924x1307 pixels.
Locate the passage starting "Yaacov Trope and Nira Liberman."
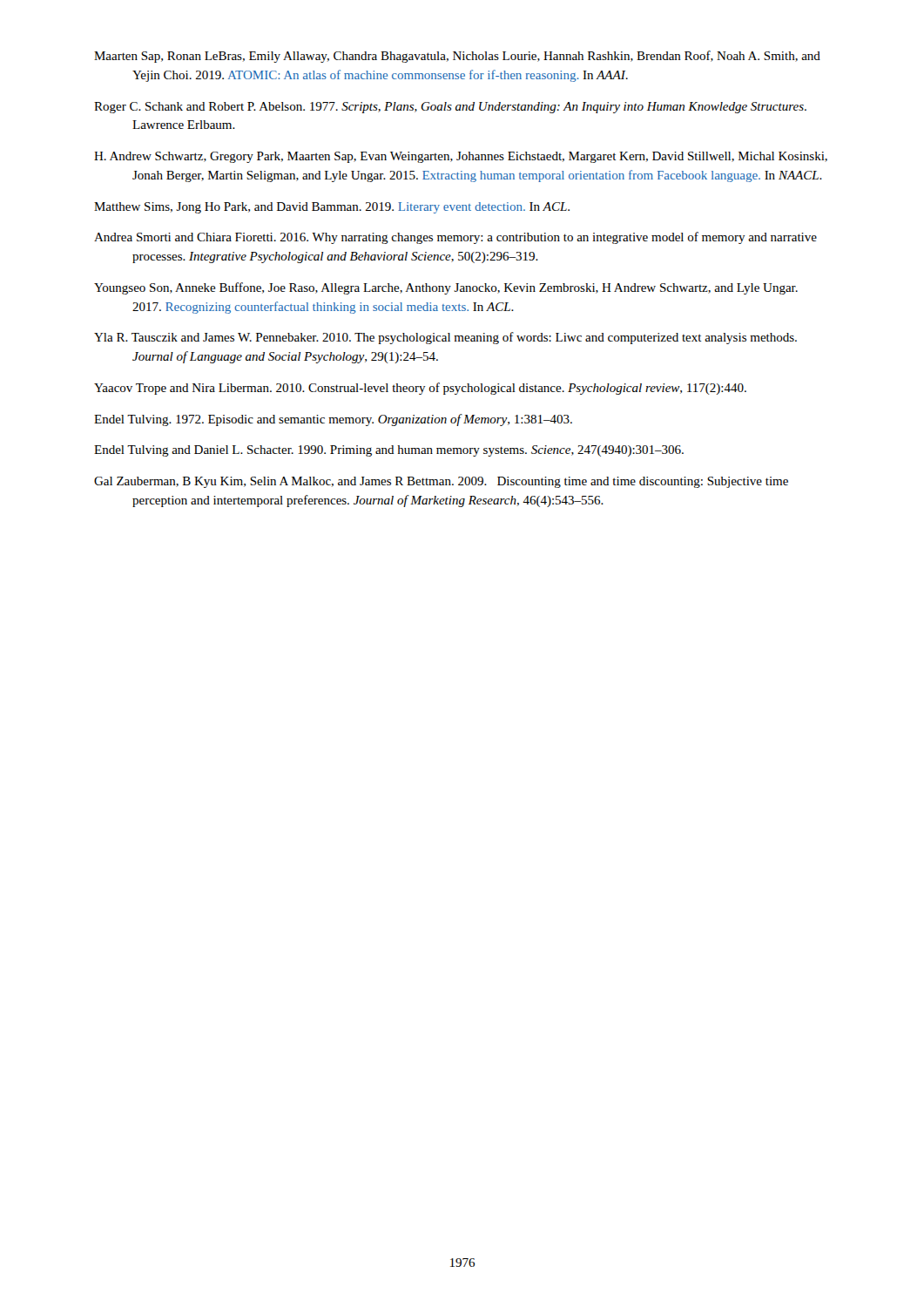tap(421, 388)
